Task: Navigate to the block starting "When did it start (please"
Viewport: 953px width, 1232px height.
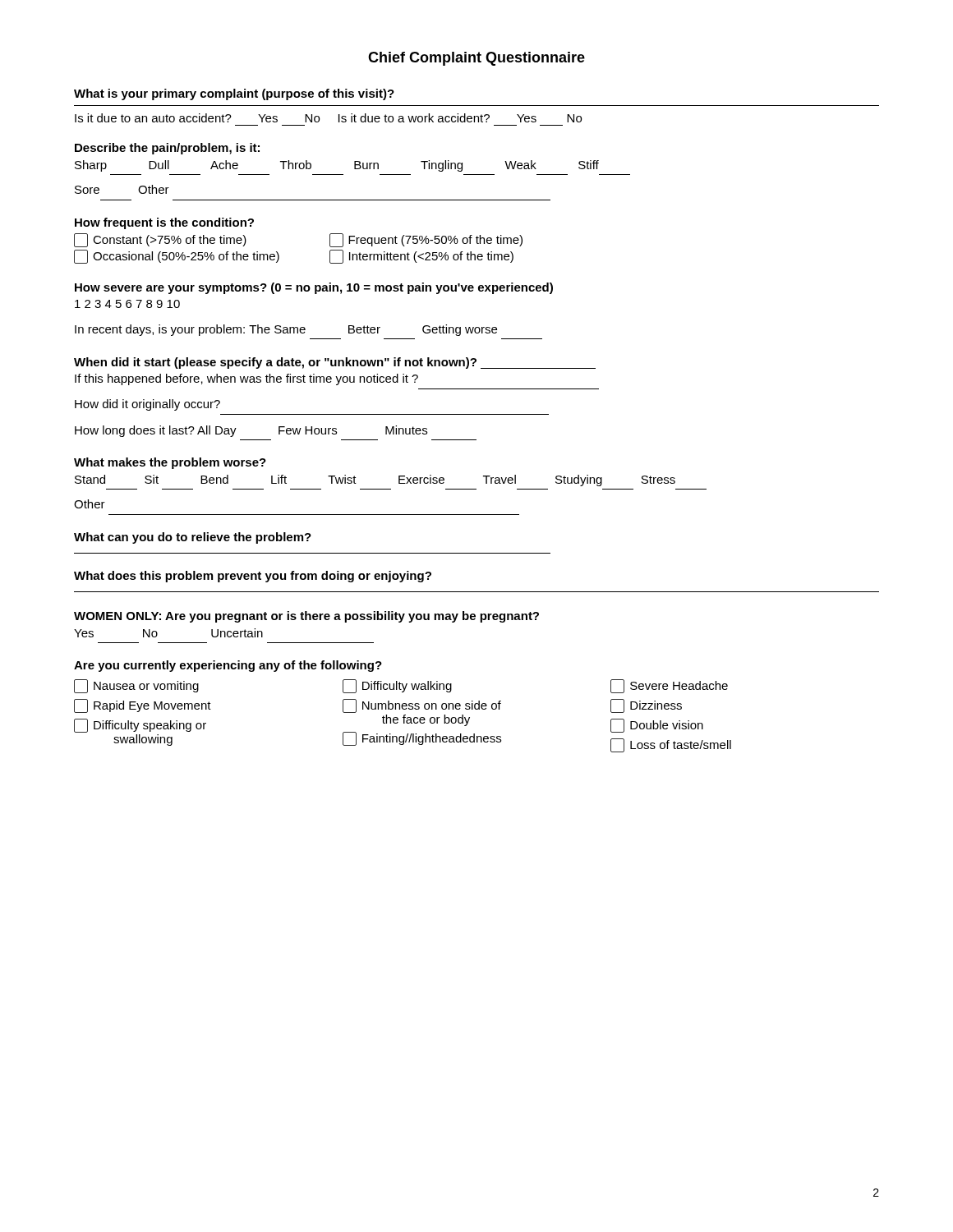Action: click(335, 361)
